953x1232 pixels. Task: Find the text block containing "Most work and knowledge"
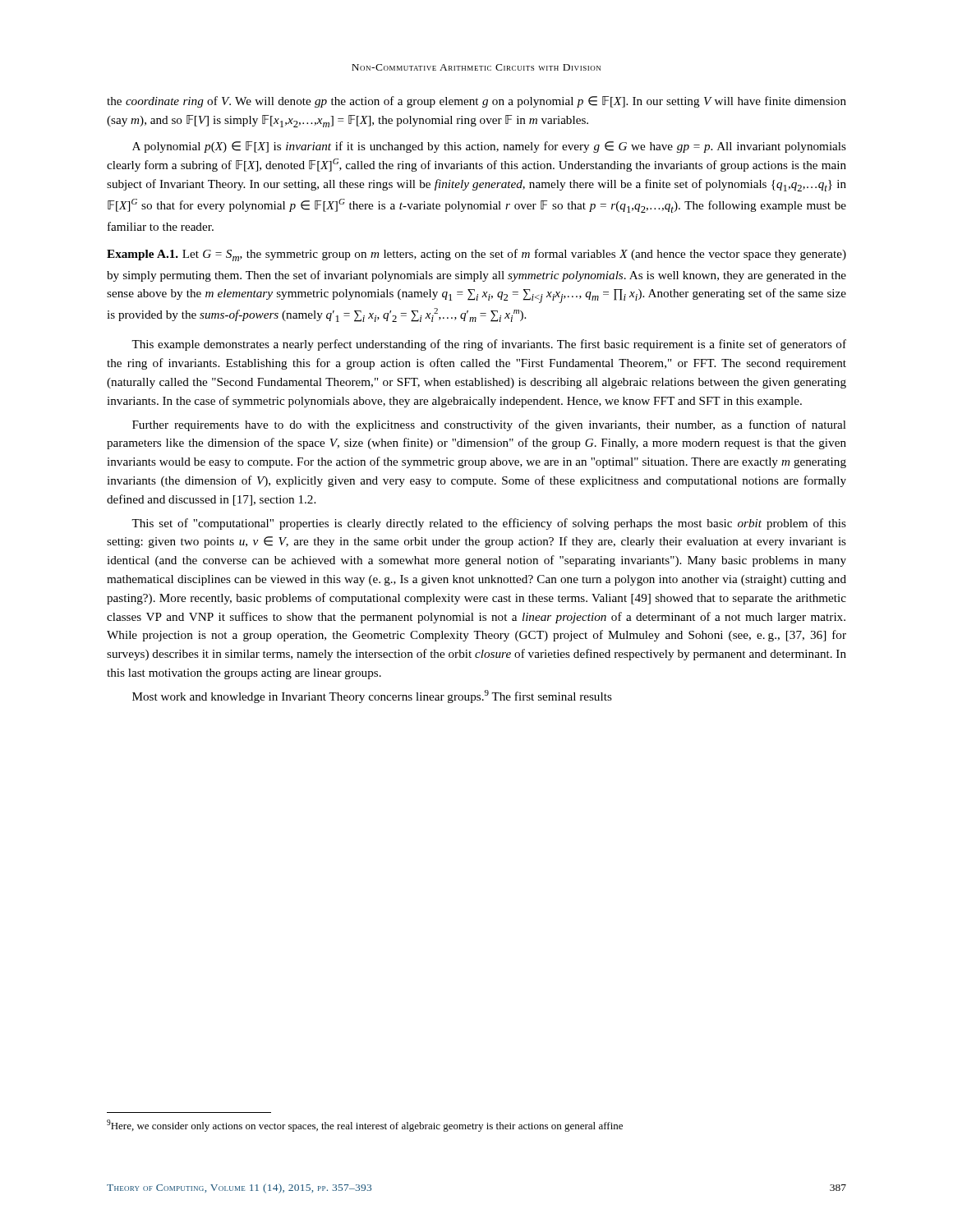point(476,697)
